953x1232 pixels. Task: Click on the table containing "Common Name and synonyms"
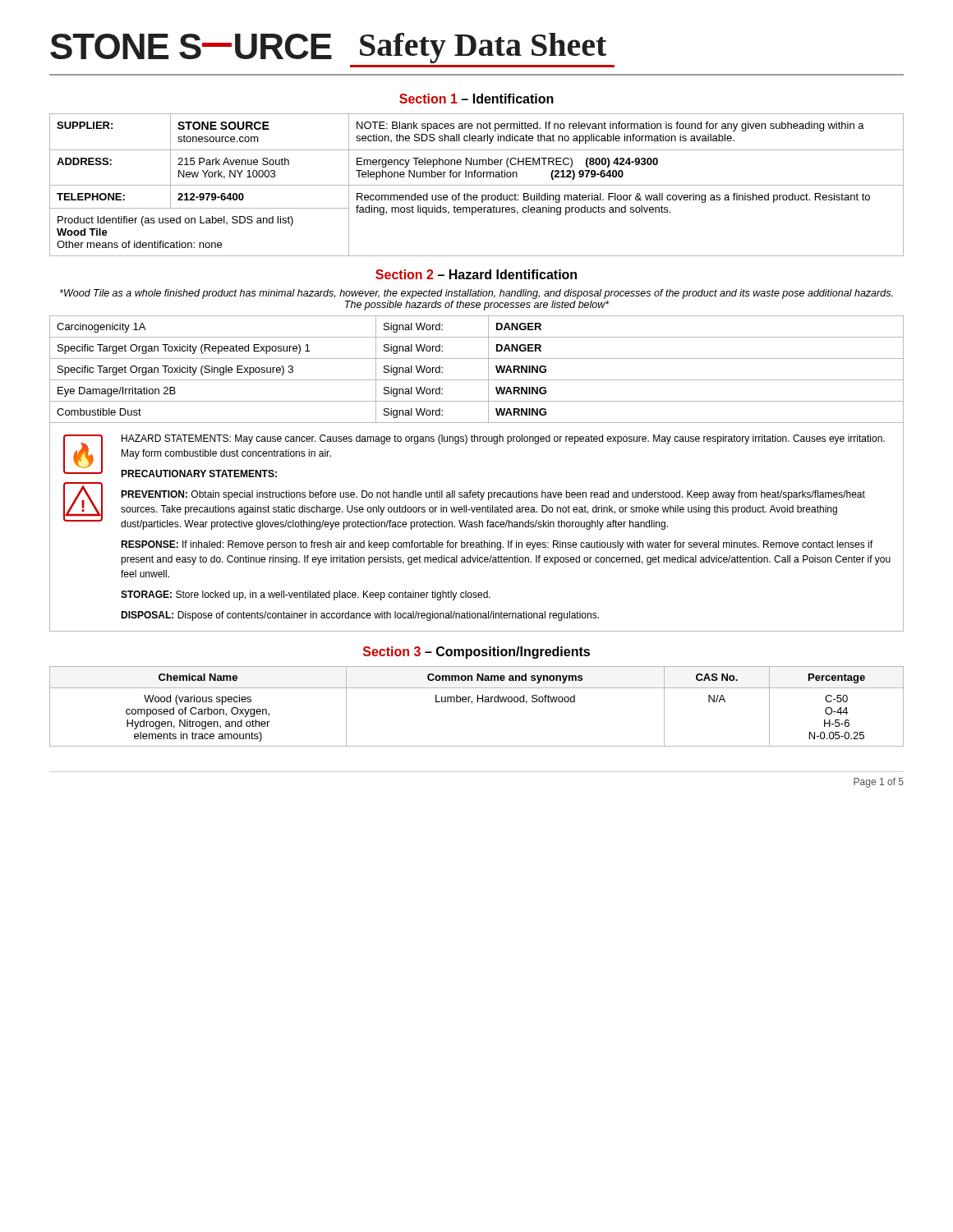coord(476,706)
